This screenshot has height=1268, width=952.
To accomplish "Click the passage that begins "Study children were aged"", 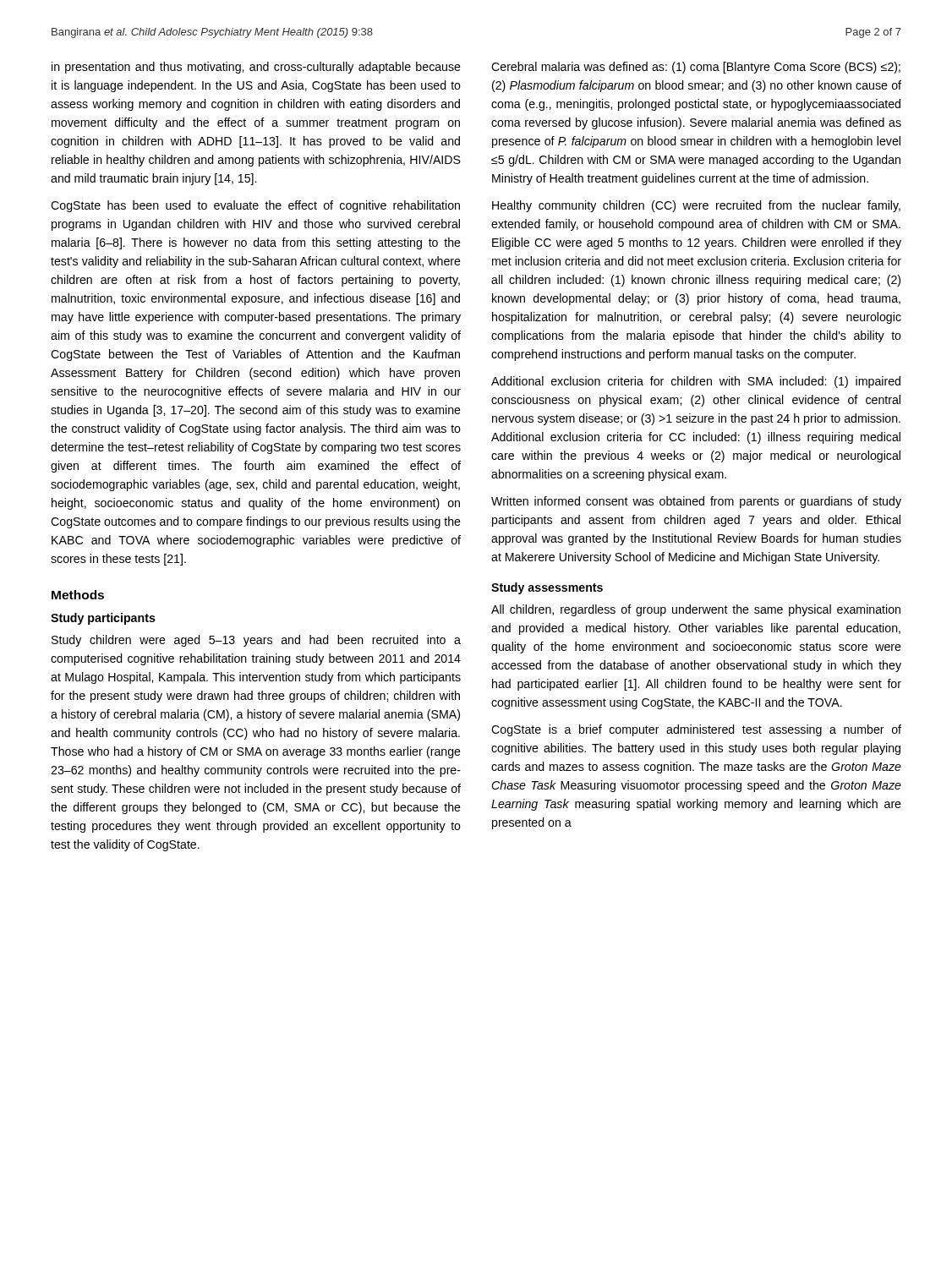I will [256, 742].
